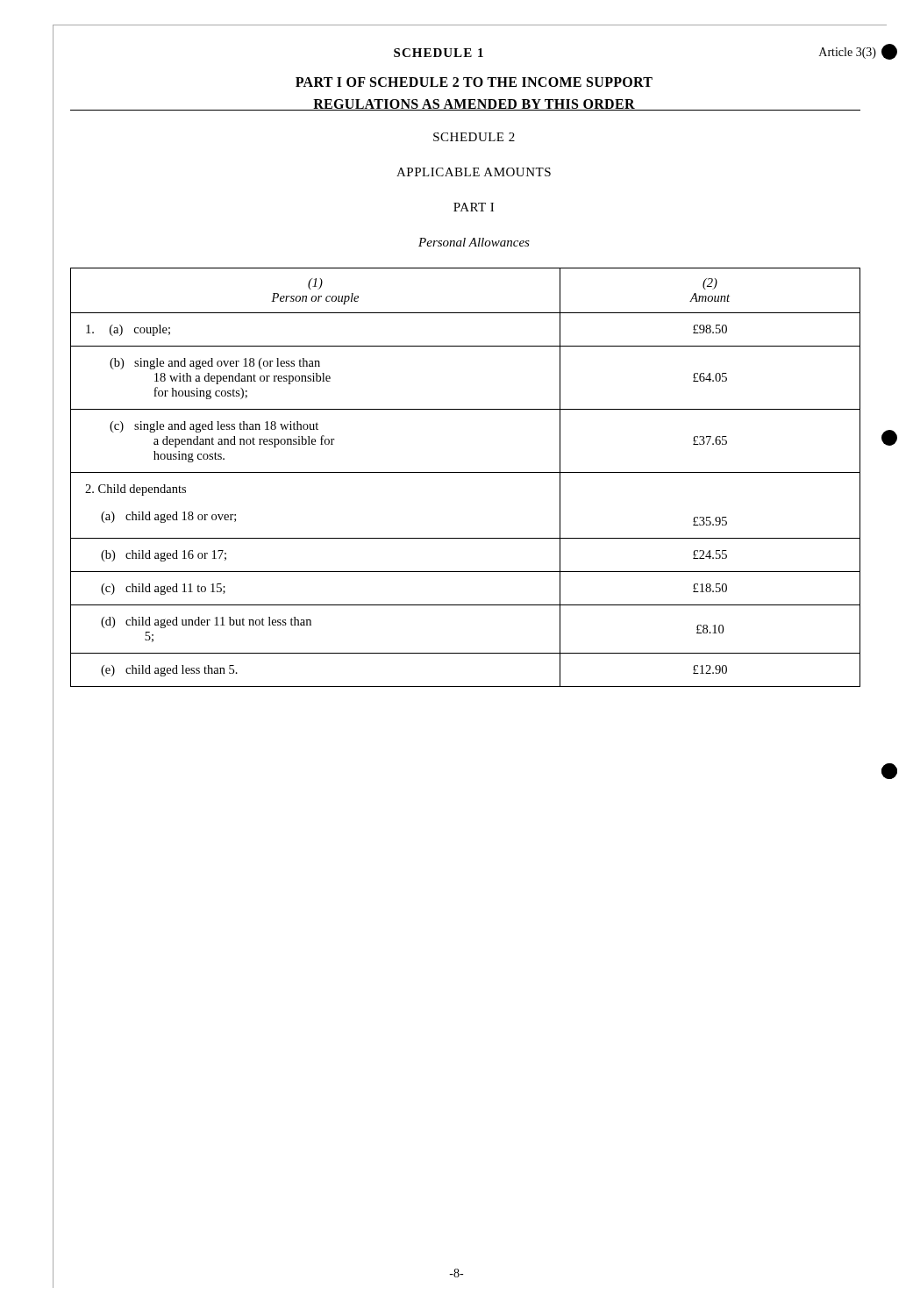Viewport: 913px width, 1316px height.
Task: Navigate to the text block starting "SCHEDULE 1"
Action: [x=439, y=53]
